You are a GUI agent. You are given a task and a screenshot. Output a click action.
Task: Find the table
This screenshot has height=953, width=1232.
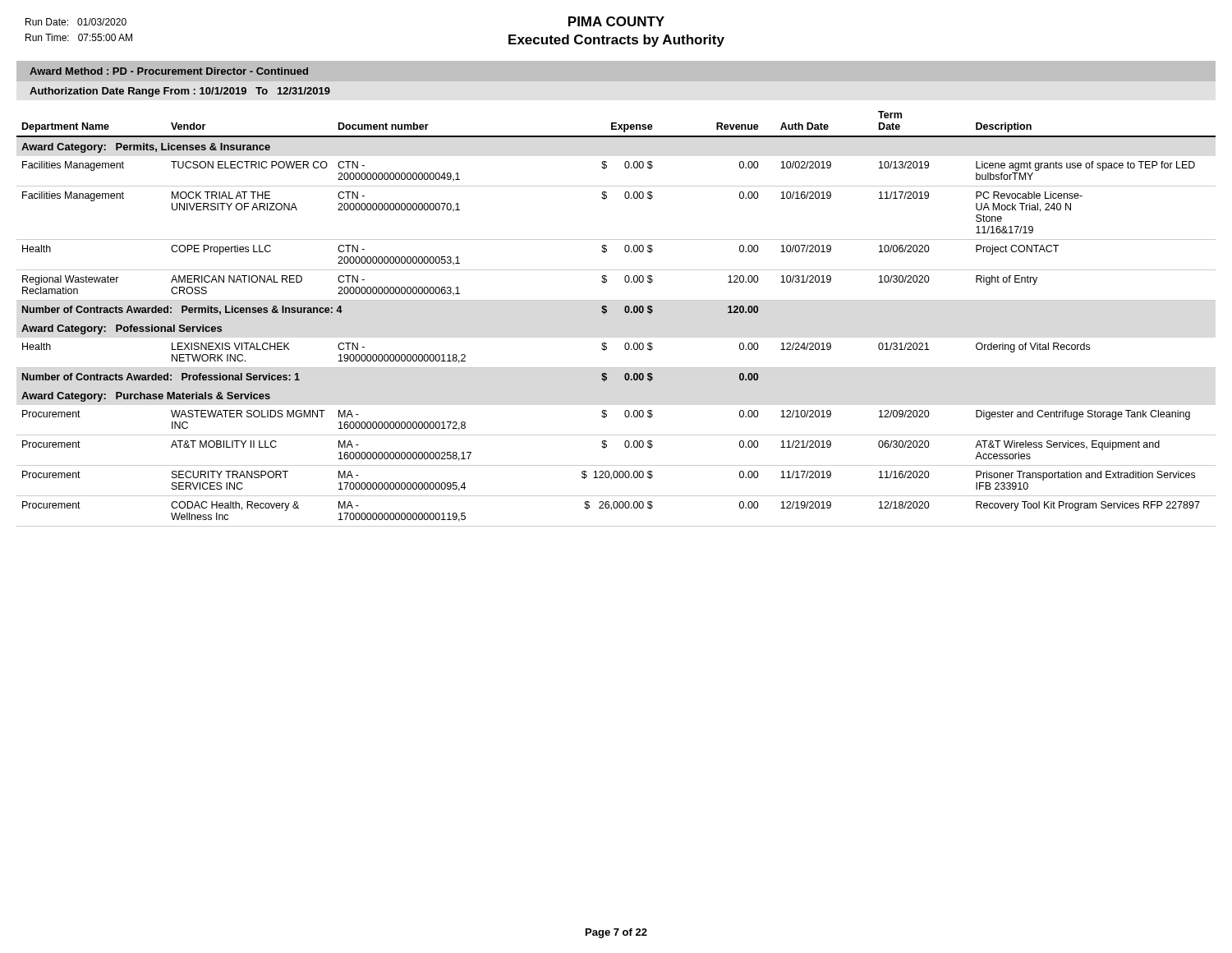pyautogui.click(x=616, y=316)
